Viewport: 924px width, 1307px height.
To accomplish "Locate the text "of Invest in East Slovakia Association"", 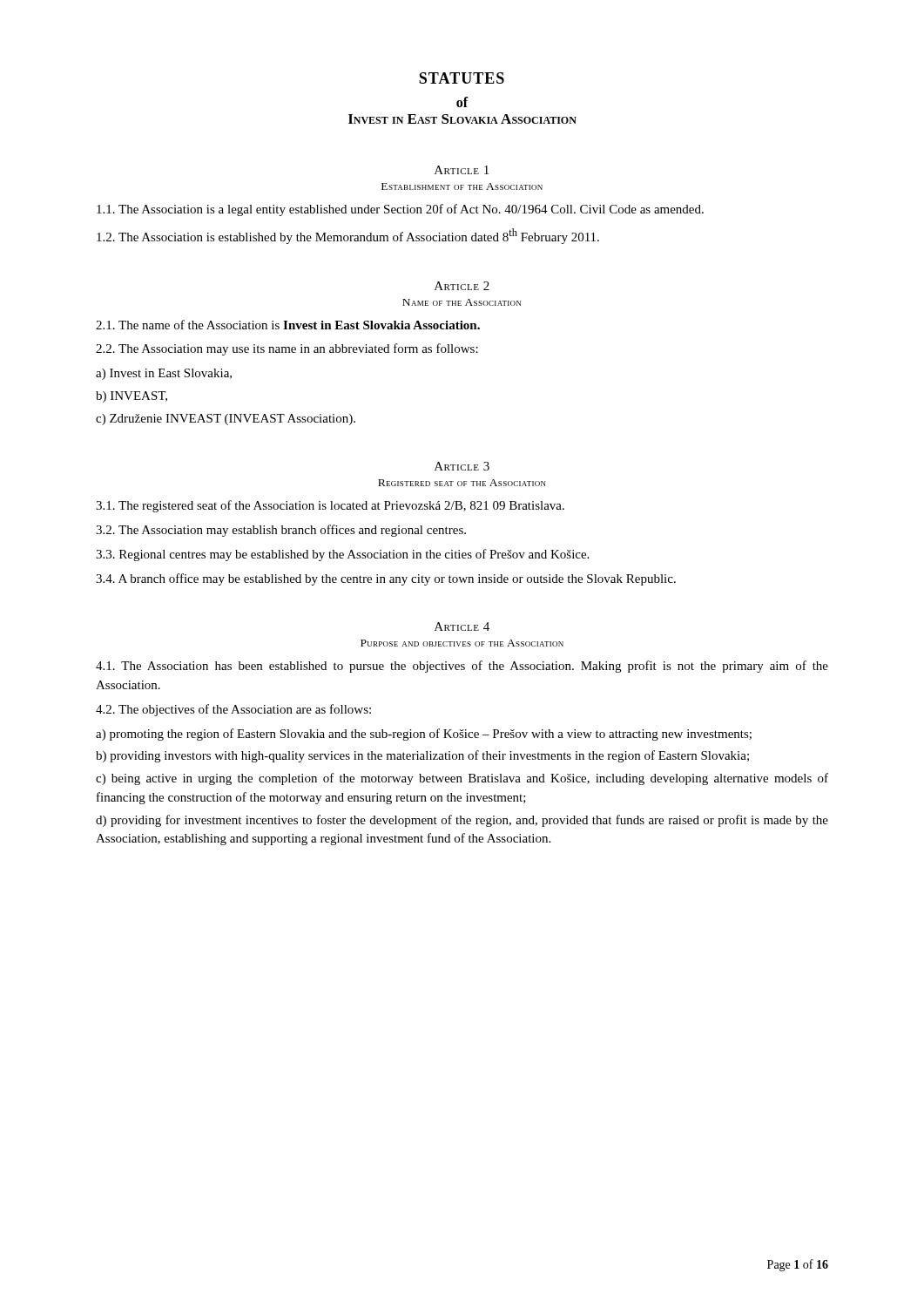I will pos(462,112).
